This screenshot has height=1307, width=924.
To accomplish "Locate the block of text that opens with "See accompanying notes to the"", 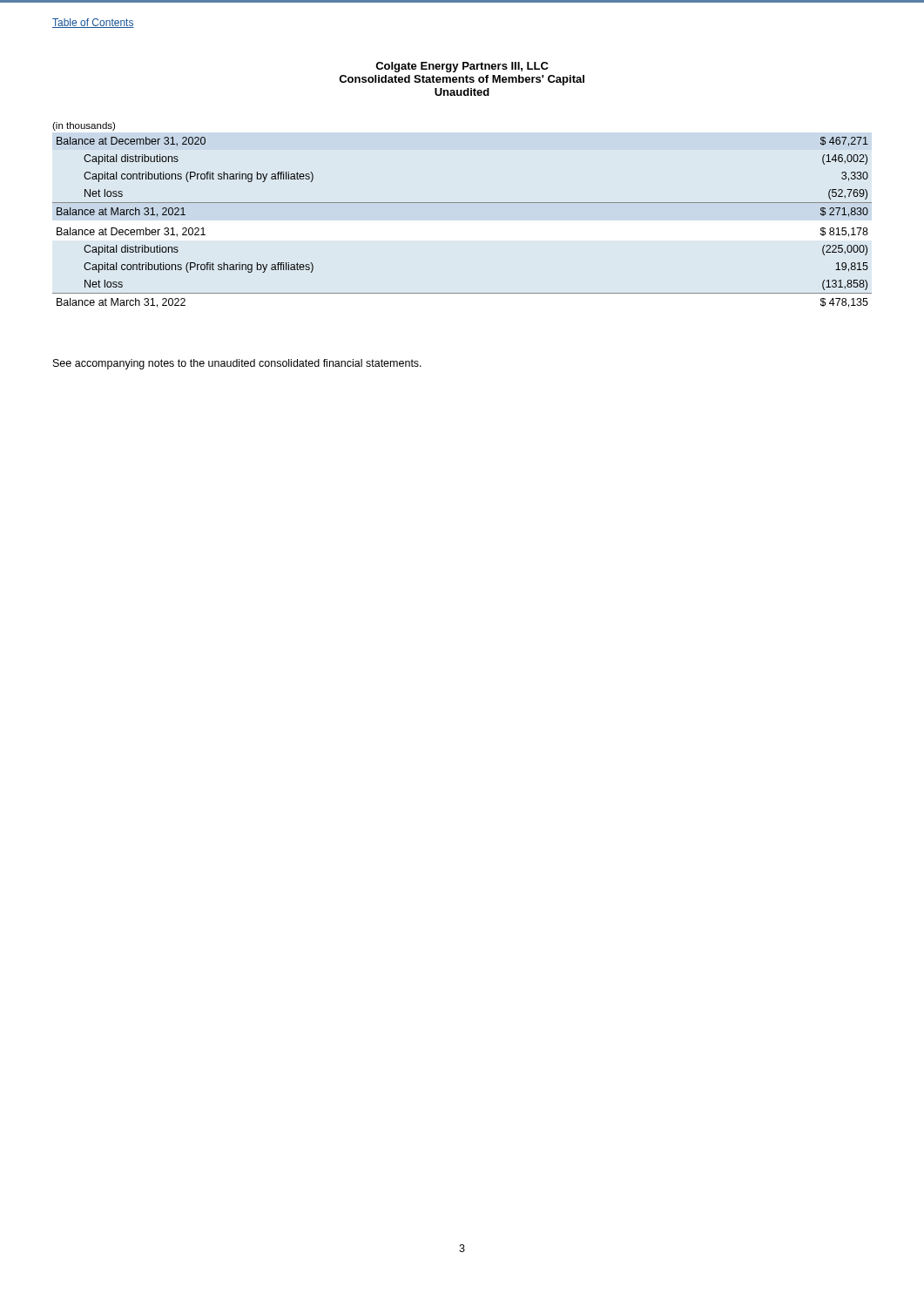I will pyautogui.click(x=237, y=363).
